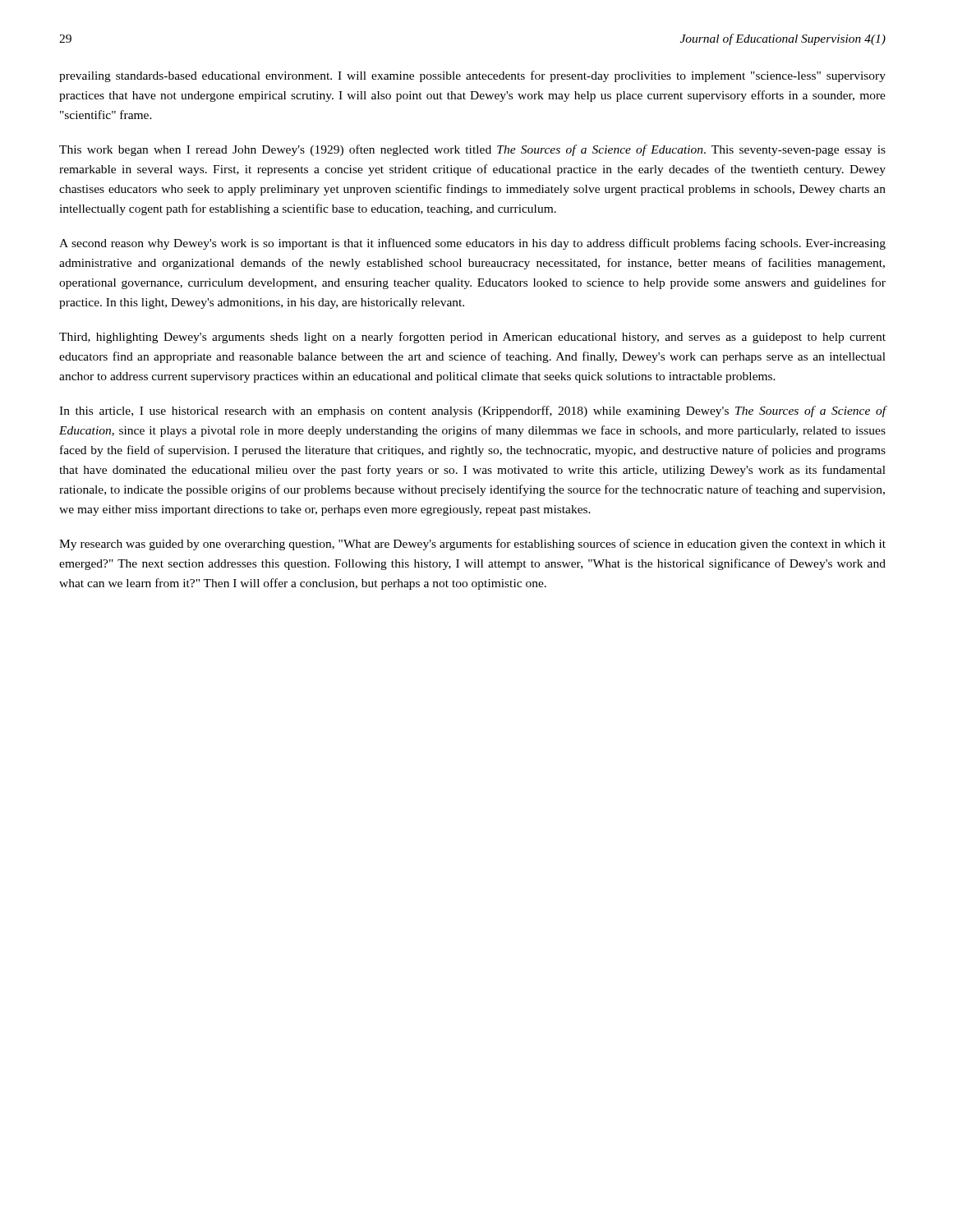The width and height of the screenshot is (953, 1232).
Task: Find the element starting "This work began when I reread"
Action: 472,179
